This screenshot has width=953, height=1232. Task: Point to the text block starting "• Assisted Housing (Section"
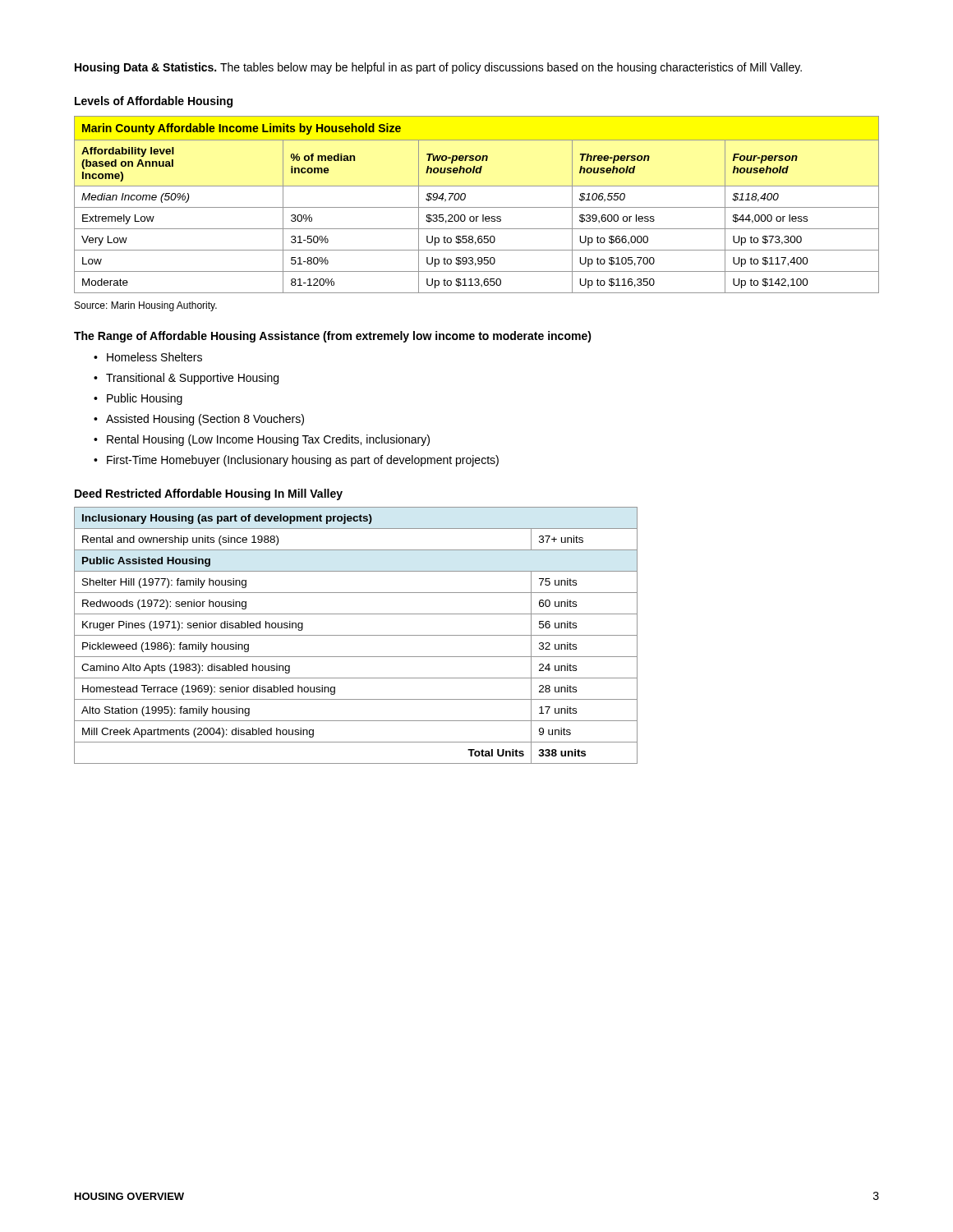pos(199,419)
